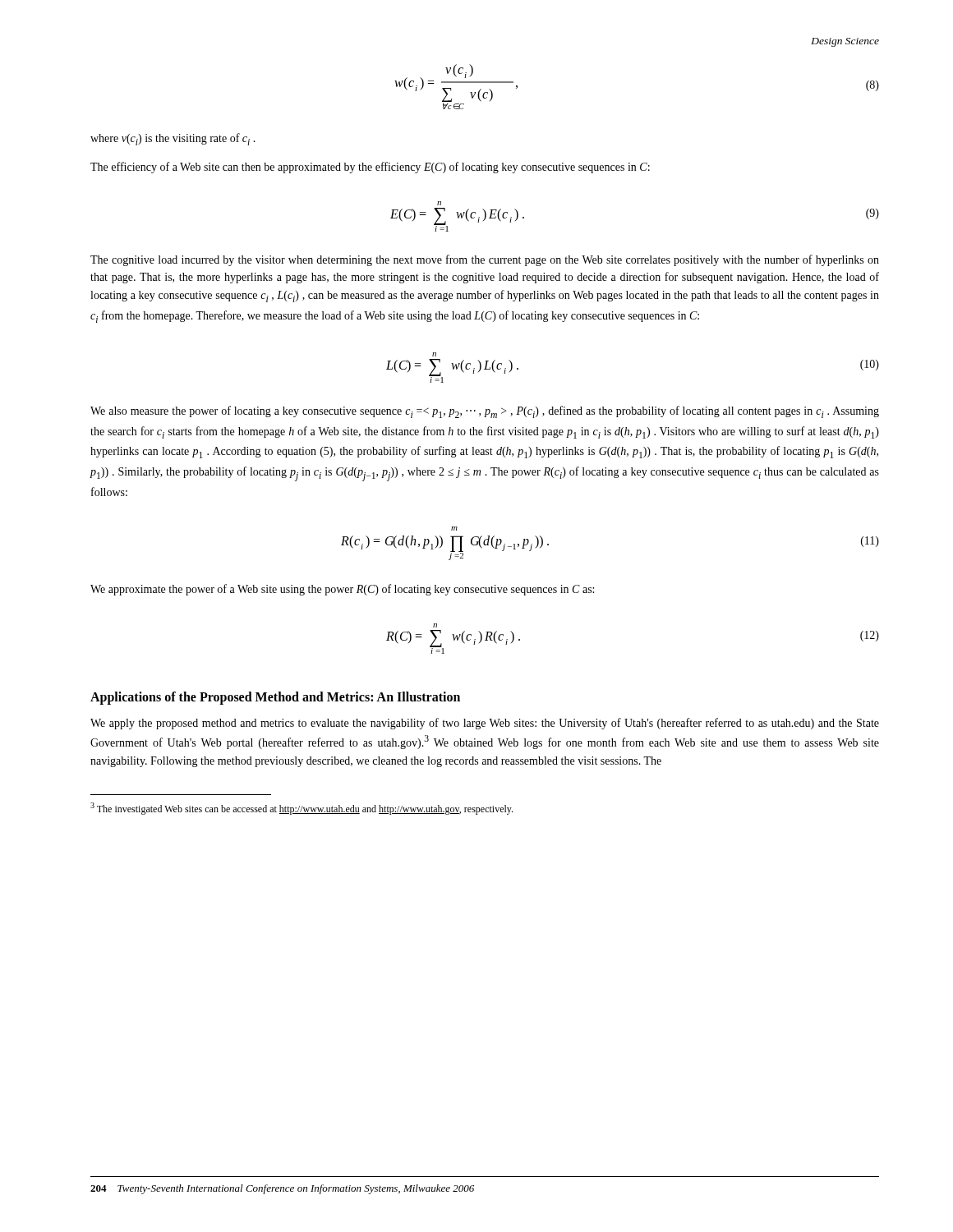Viewport: 953px width, 1232px height.
Task: Locate the footnote that says "3 The investigated Web sites can be accessed"
Action: 302,808
